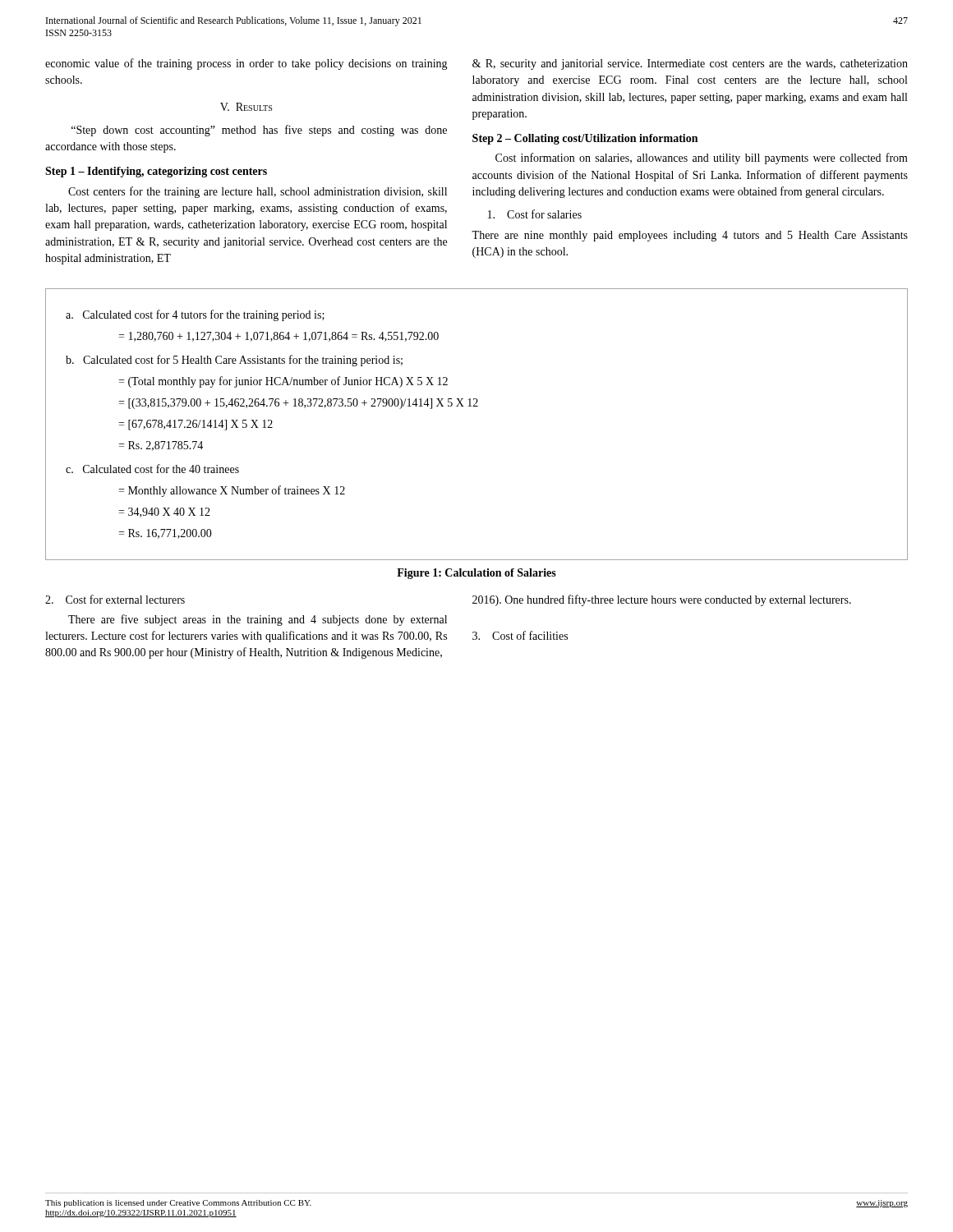Point to the passage starting "“Step down cost accounting” method has five steps"
The height and width of the screenshot is (1232, 953).
point(246,139)
